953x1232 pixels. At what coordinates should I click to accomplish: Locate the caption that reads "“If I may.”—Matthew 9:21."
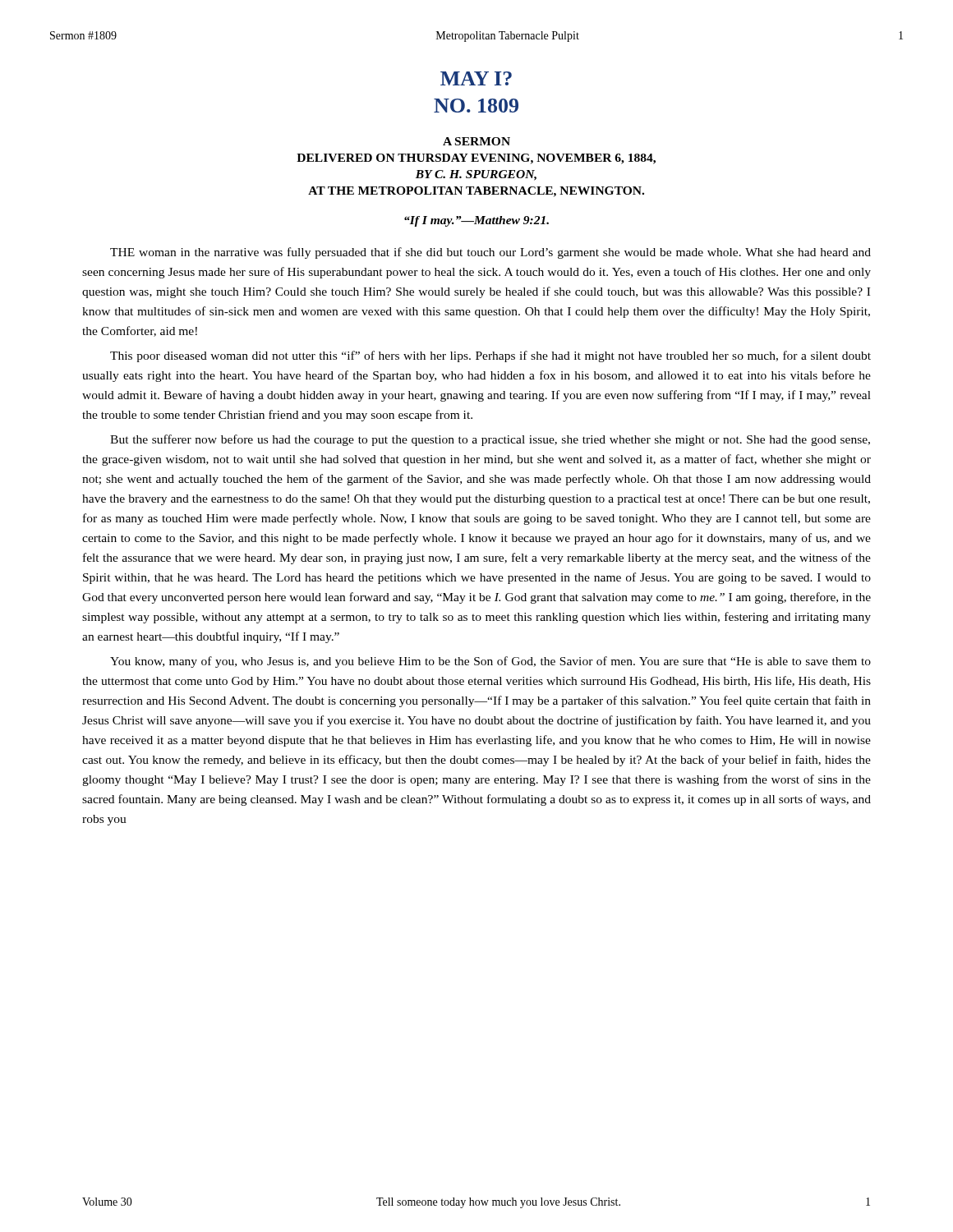pyautogui.click(x=476, y=220)
